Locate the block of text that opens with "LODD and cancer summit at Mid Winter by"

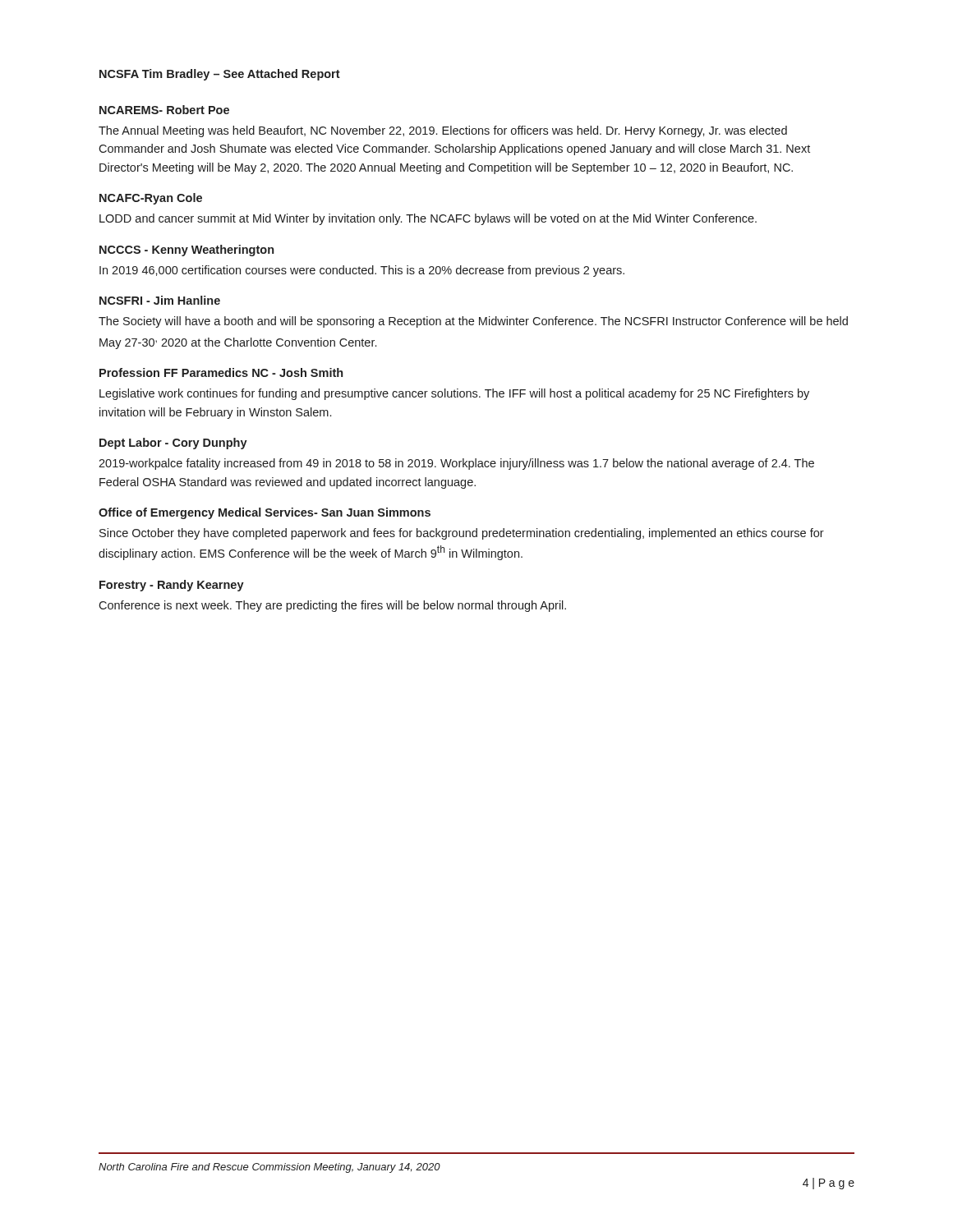coord(428,219)
